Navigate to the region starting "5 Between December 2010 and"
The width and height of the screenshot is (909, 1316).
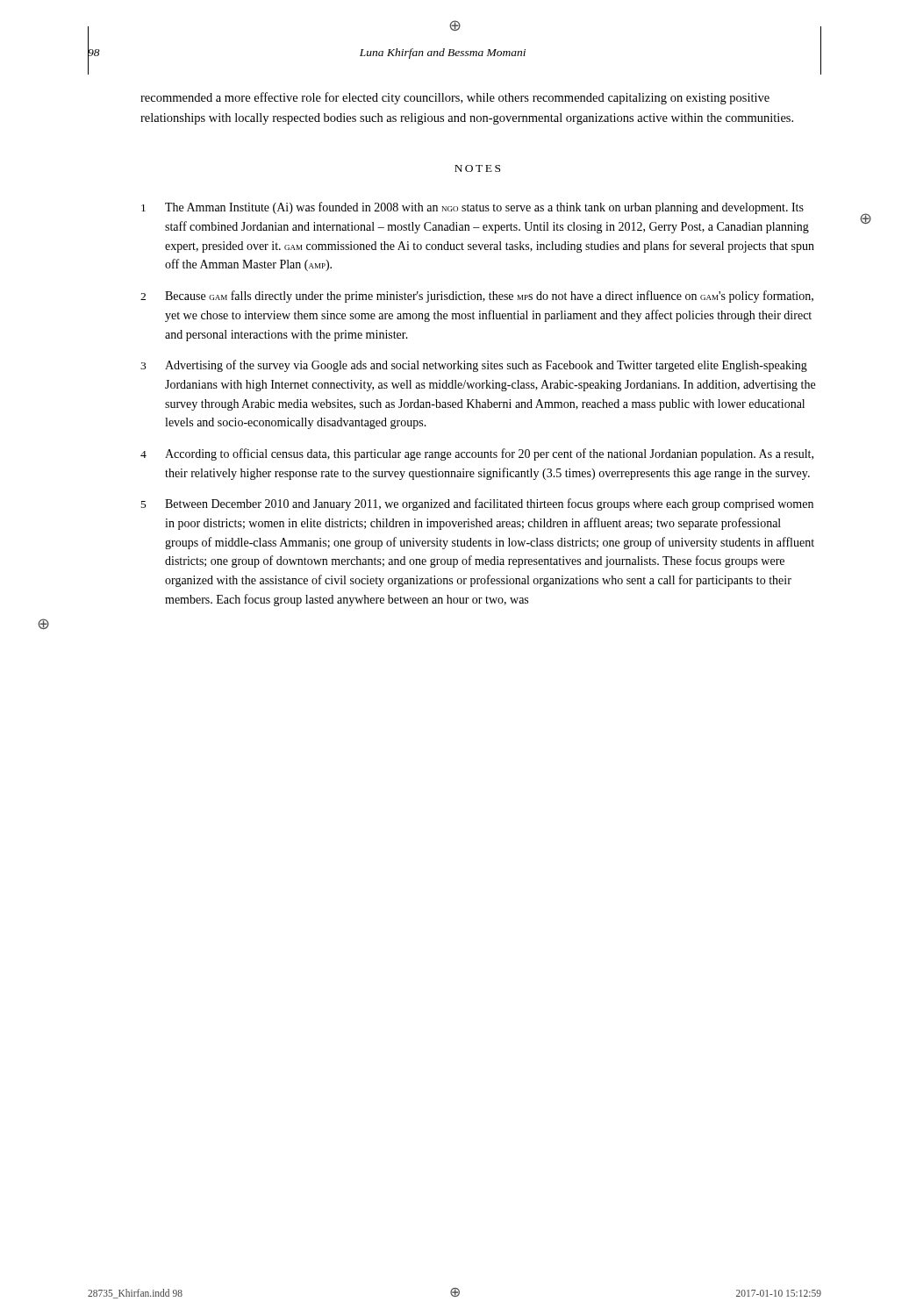coord(479,552)
